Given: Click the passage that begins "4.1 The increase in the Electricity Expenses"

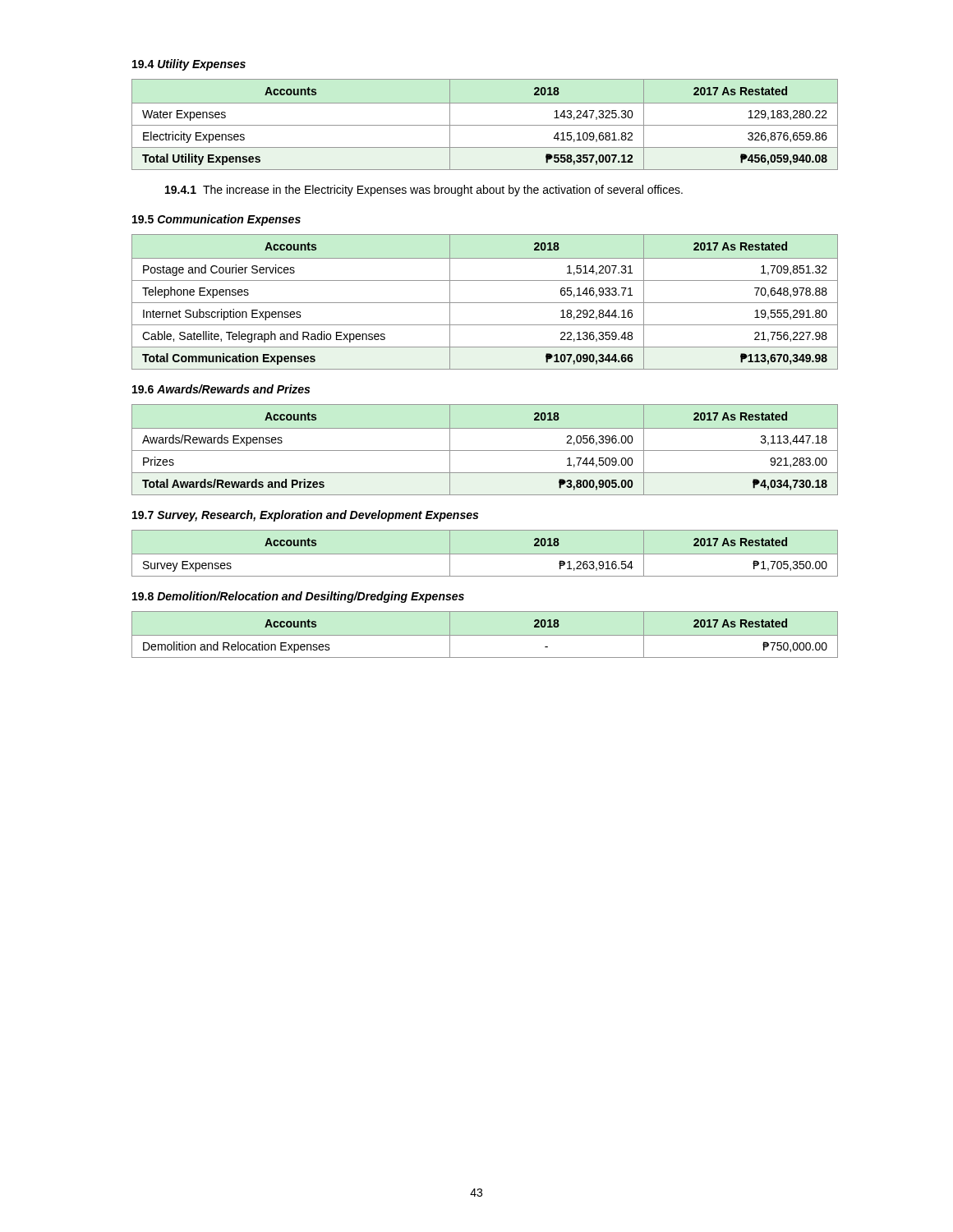Looking at the screenshot, I should click(424, 190).
